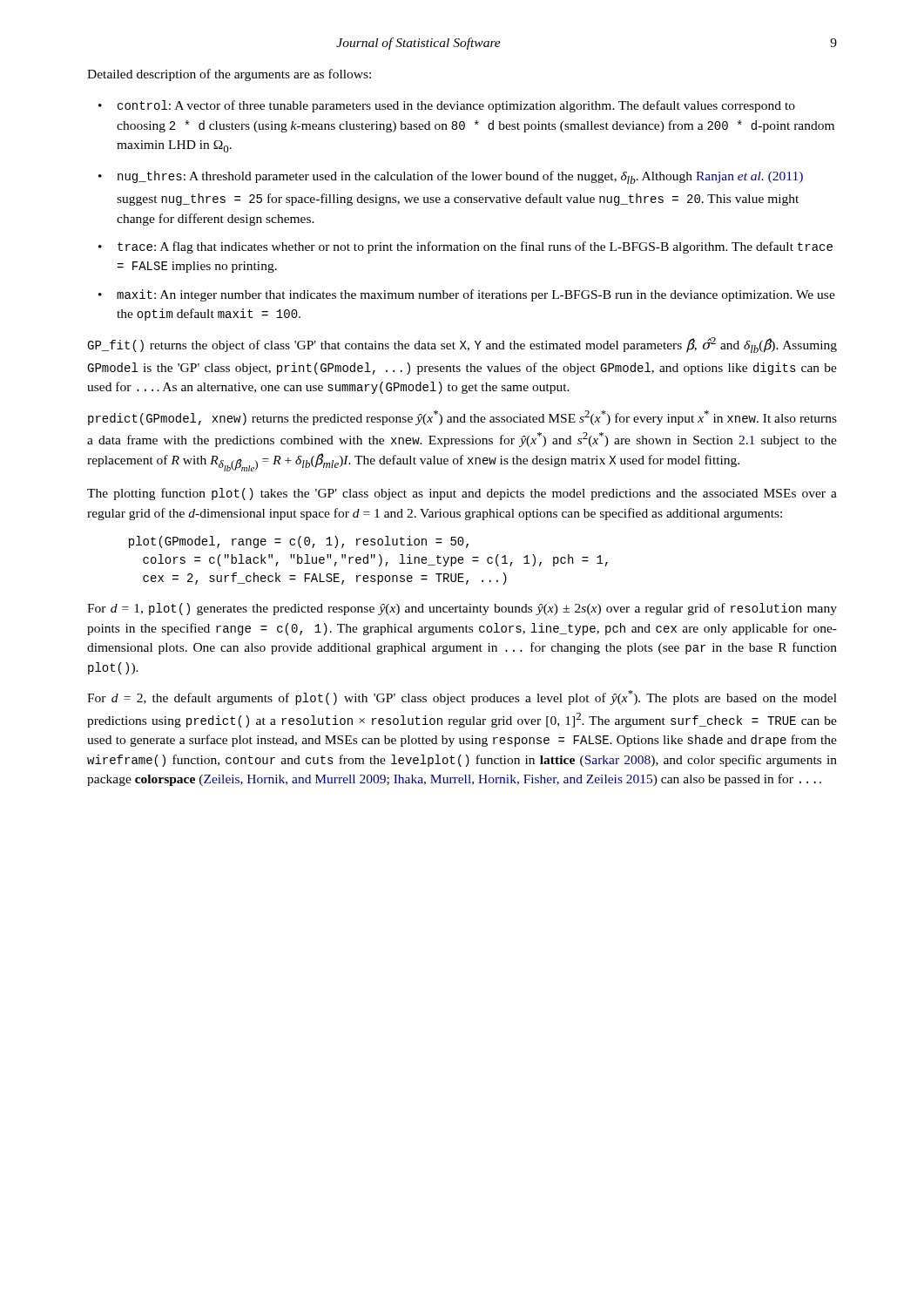The height and width of the screenshot is (1307, 924).
Task: Select the text block starting "Detailed description of the arguments are as follows:"
Action: click(x=230, y=74)
